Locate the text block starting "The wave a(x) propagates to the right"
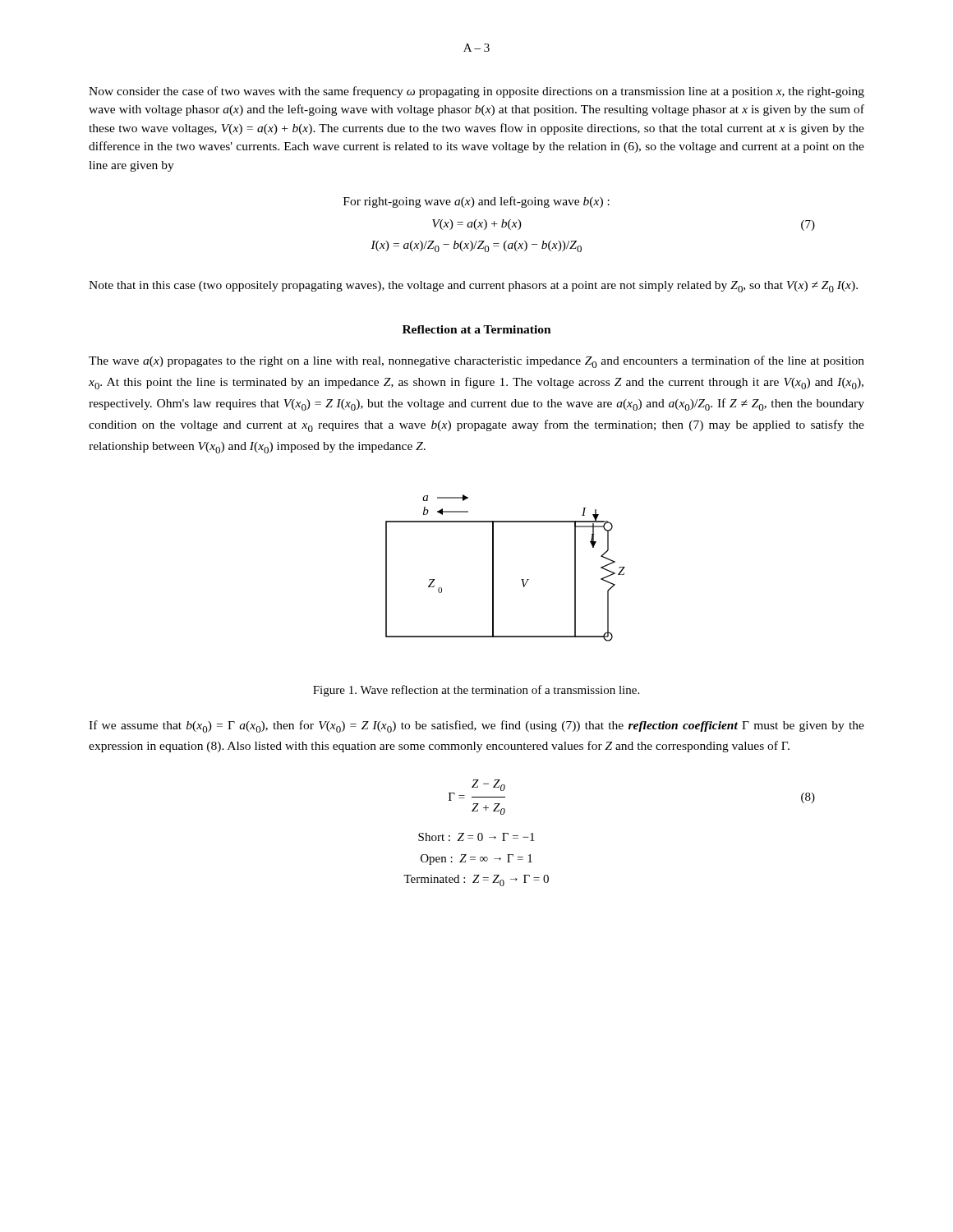 (476, 404)
